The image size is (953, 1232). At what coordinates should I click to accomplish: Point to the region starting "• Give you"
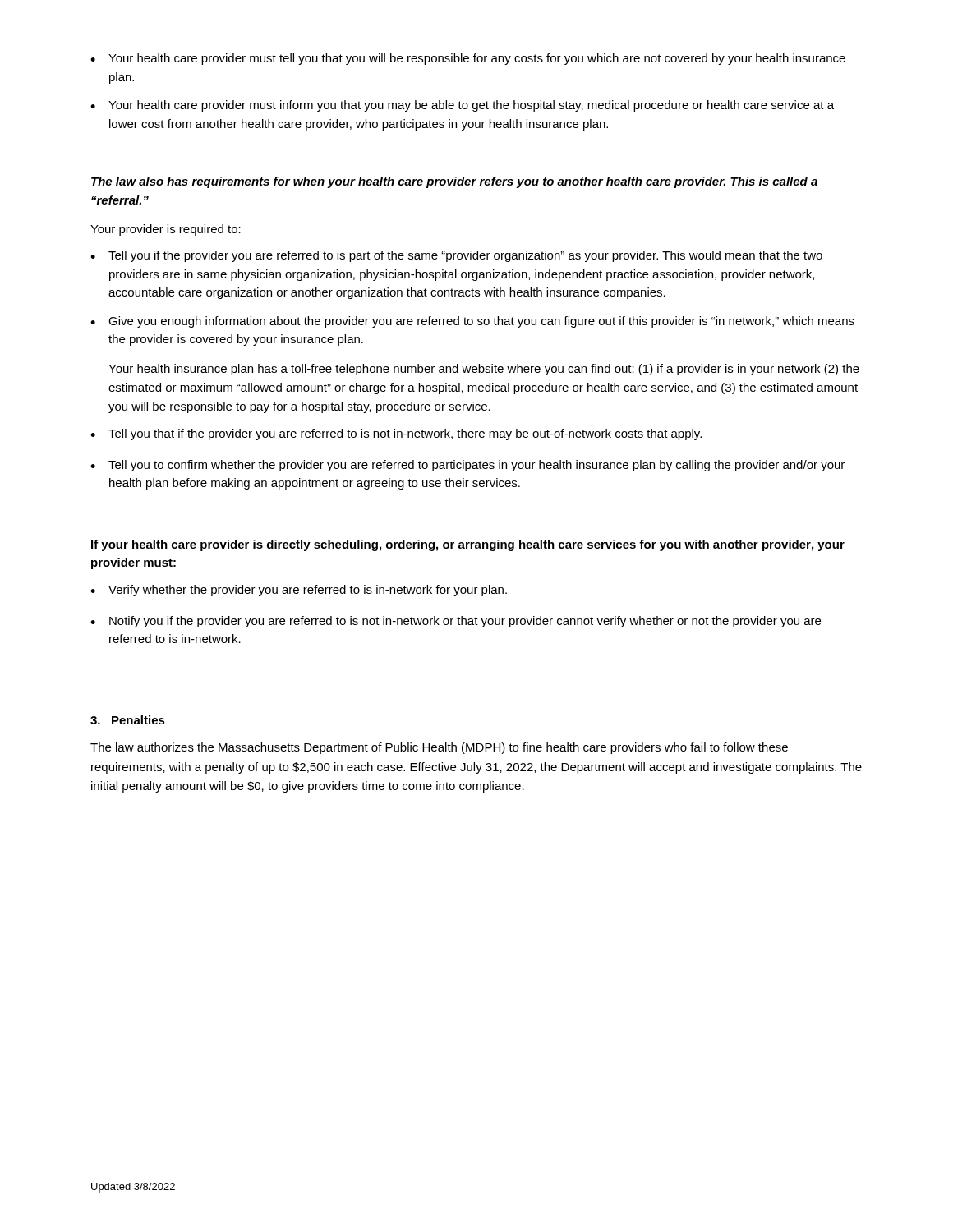click(x=476, y=330)
